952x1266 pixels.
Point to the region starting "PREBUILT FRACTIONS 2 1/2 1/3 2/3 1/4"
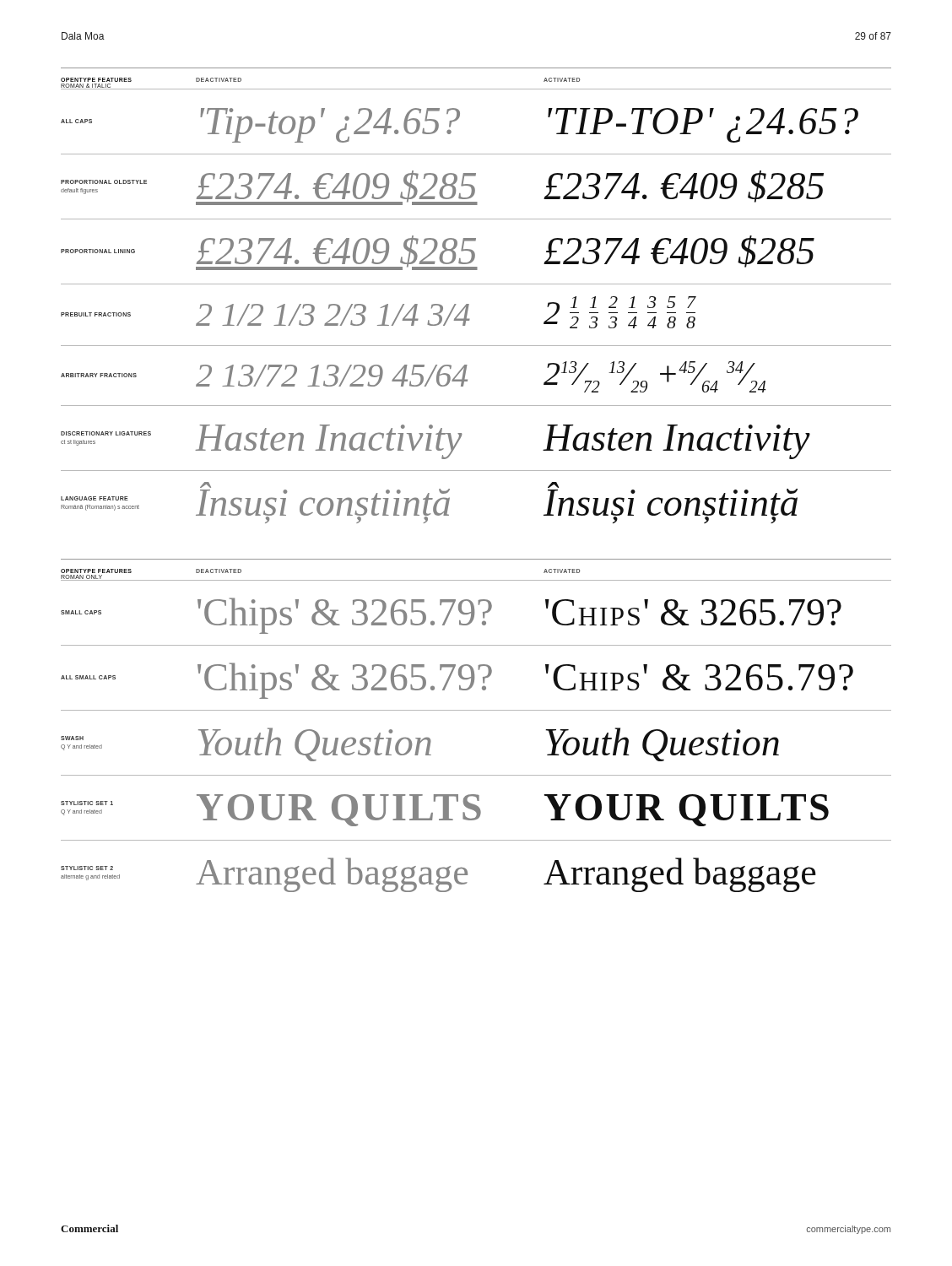[x=476, y=313]
